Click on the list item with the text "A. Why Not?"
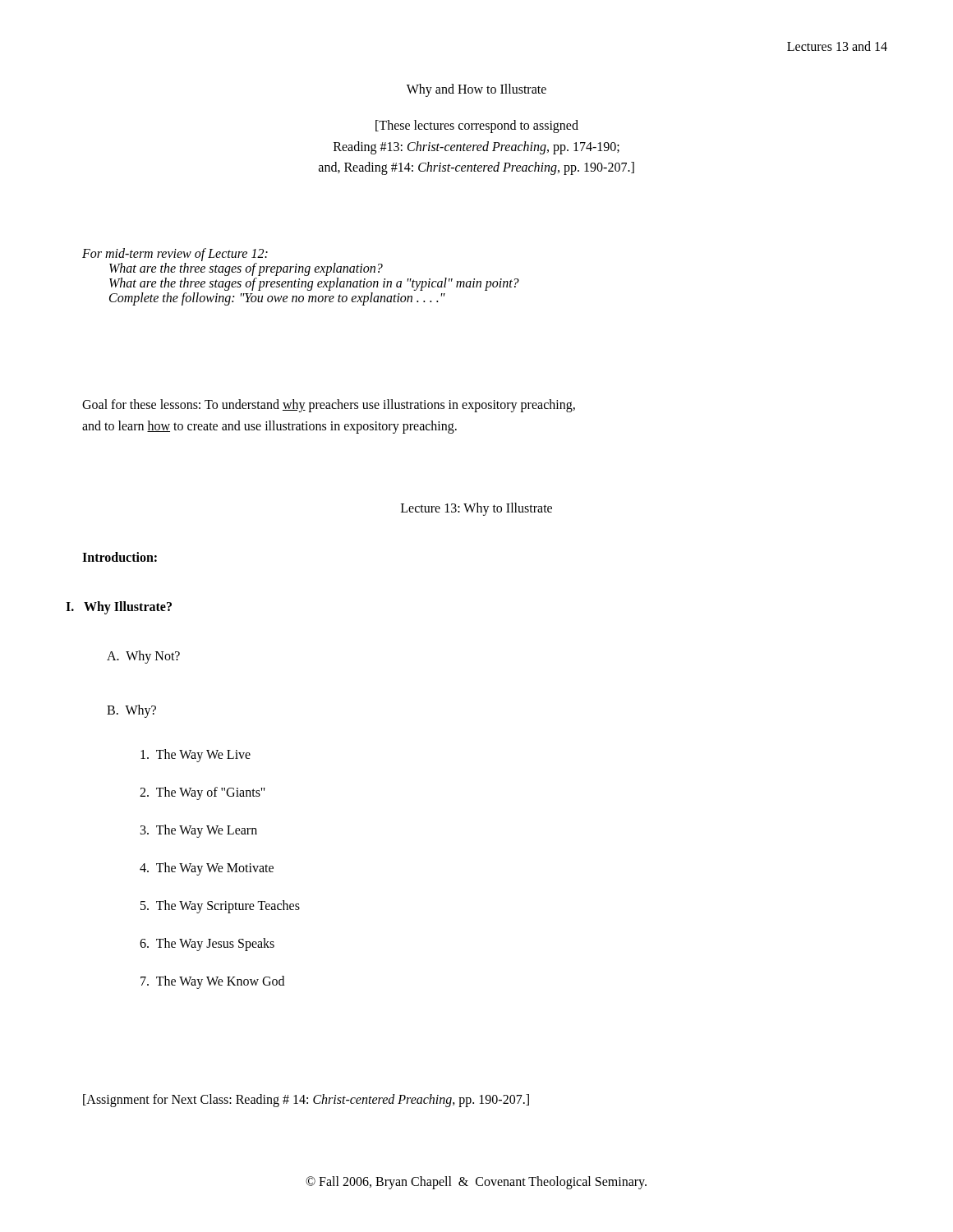Screen dimensions: 1232x953 [x=144, y=656]
